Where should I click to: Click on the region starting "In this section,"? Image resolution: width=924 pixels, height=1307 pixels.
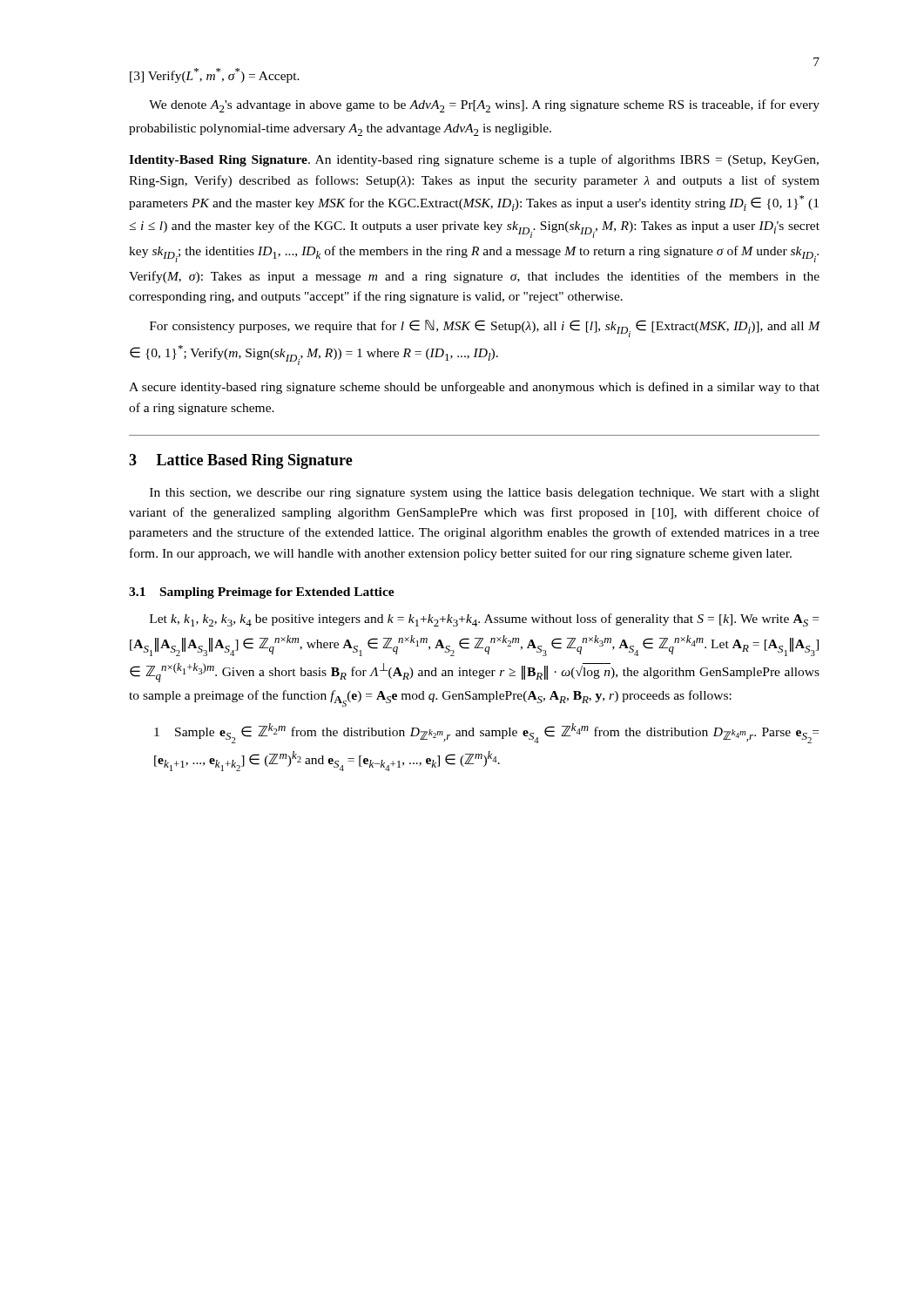[474, 522]
